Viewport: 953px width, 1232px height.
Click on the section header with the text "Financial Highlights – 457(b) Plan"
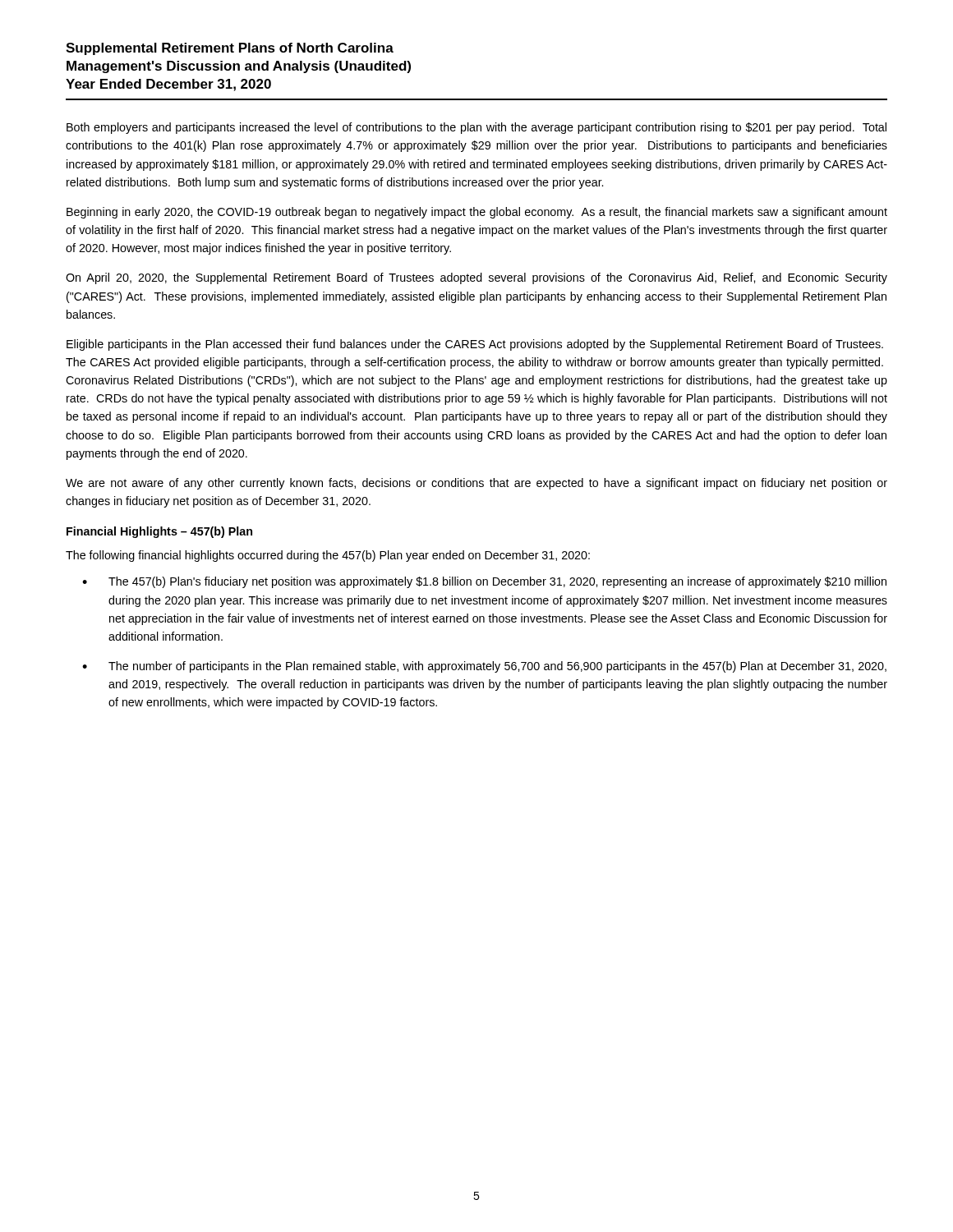tap(159, 532)
